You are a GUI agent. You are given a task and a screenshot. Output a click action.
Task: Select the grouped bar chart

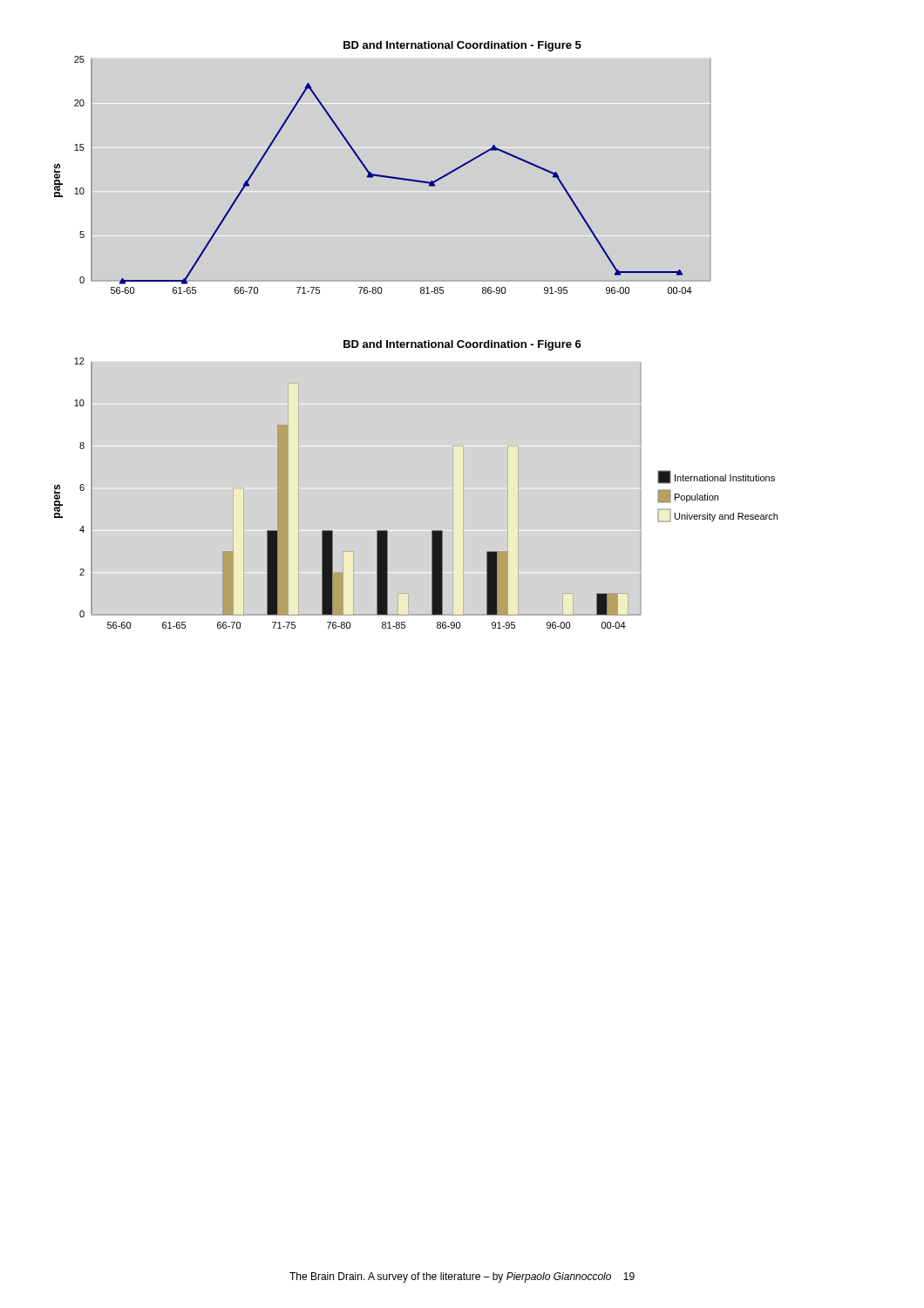[427, 501]
